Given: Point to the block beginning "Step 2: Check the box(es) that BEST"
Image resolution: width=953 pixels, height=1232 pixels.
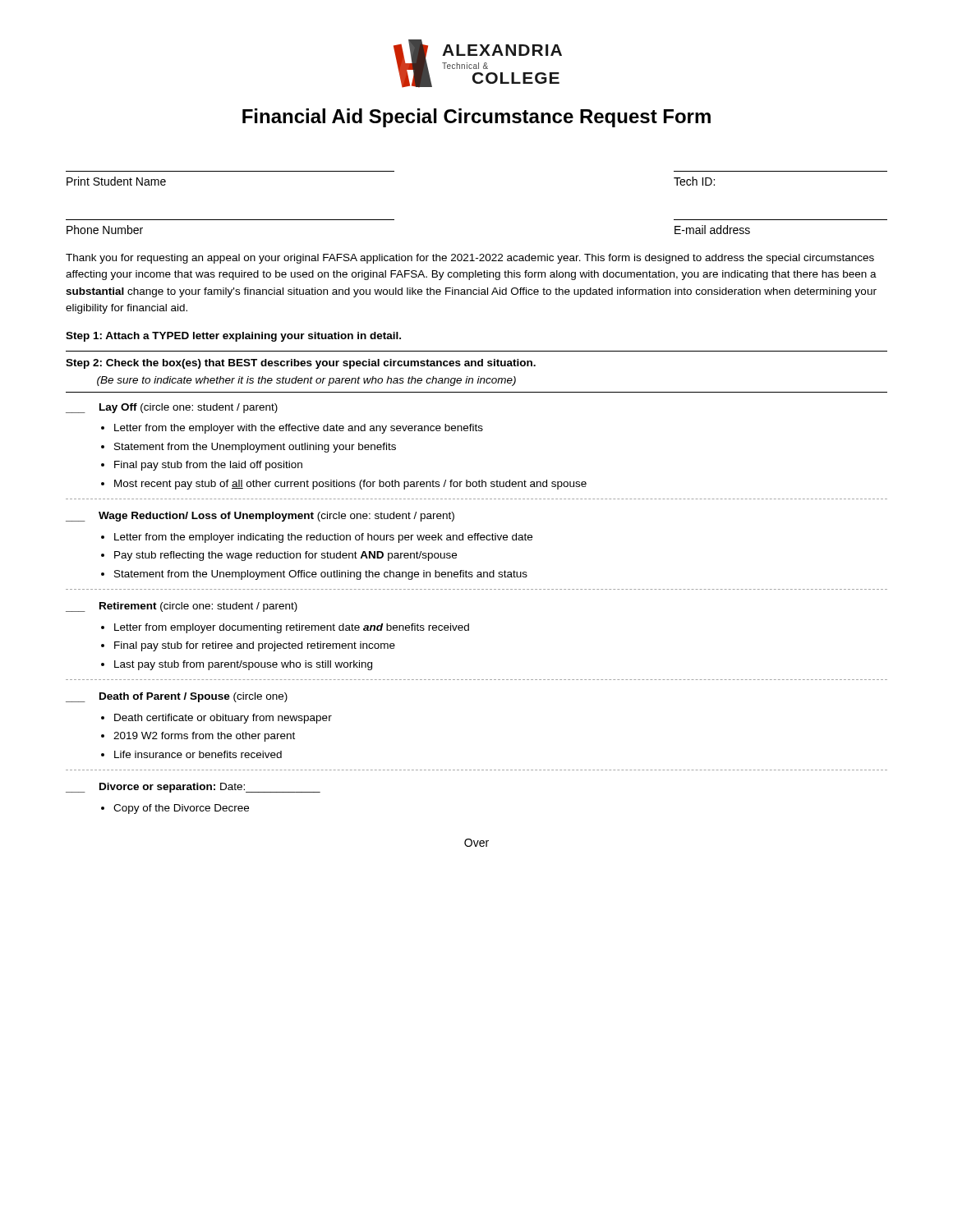Looking at the screenshot, I should tap(301, 371).
